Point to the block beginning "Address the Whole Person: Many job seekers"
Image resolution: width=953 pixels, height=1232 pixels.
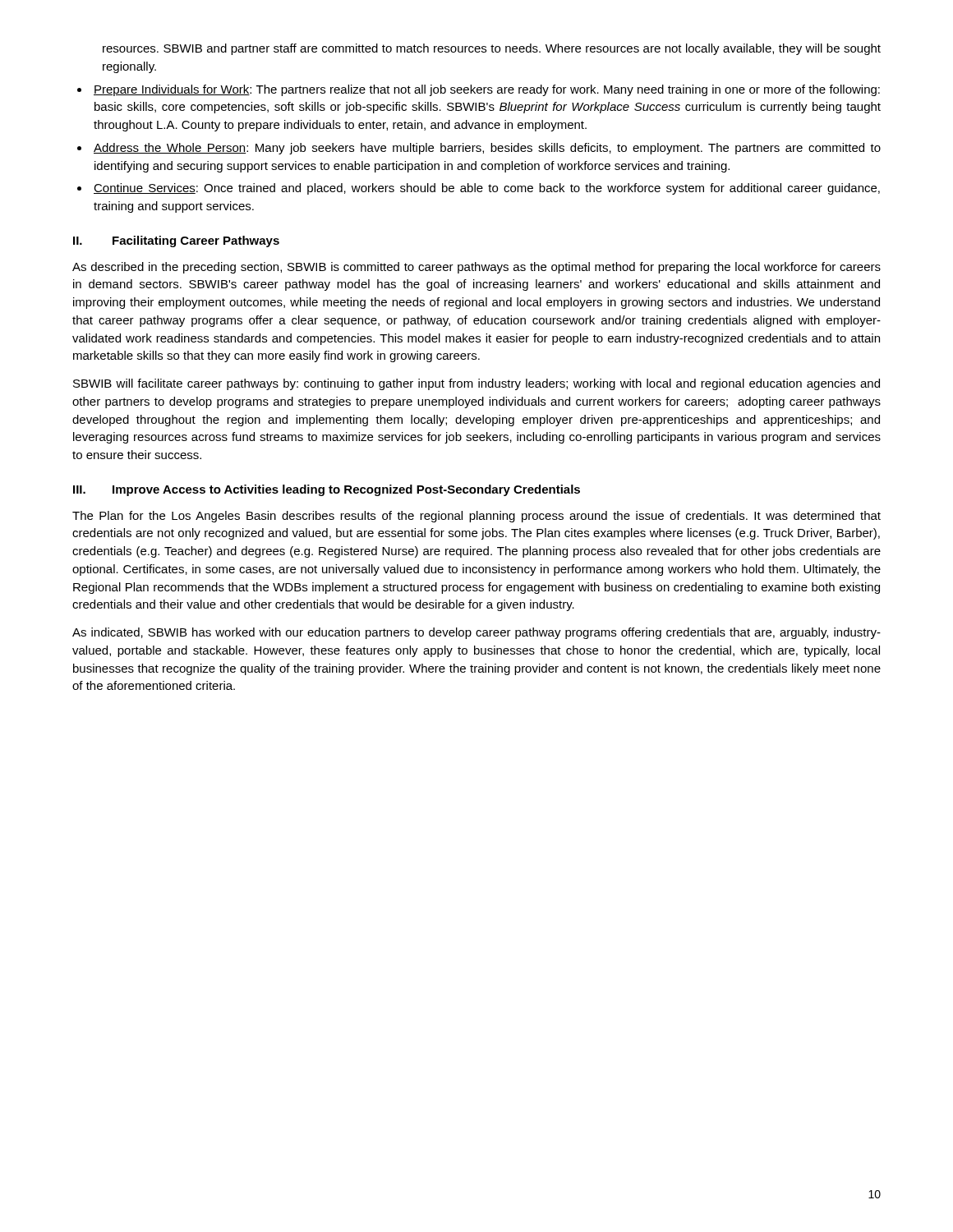tap(486, 156)
